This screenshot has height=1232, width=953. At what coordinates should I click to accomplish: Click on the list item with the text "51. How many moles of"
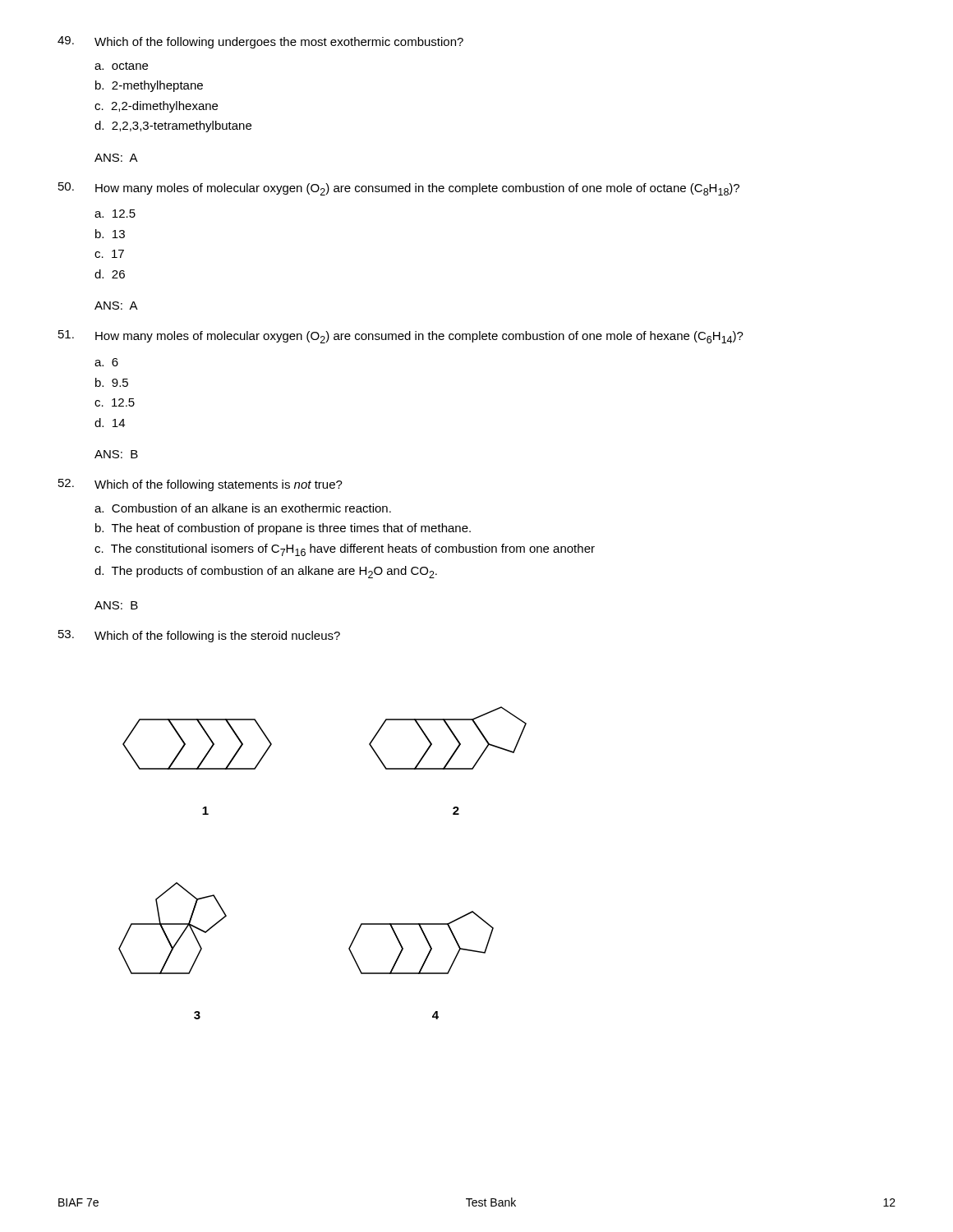(401, 337)
